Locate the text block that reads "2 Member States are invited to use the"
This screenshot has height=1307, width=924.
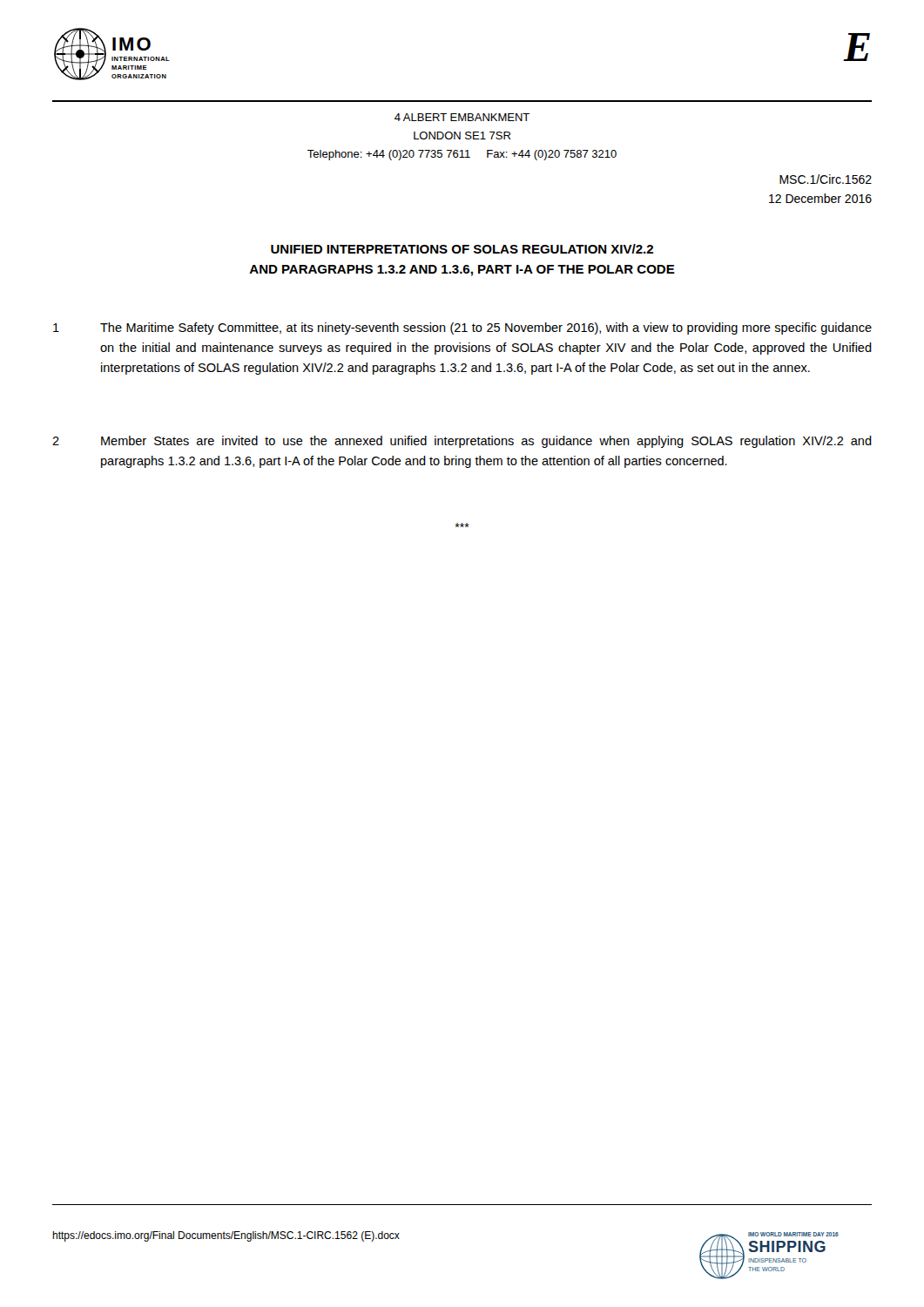462,452
